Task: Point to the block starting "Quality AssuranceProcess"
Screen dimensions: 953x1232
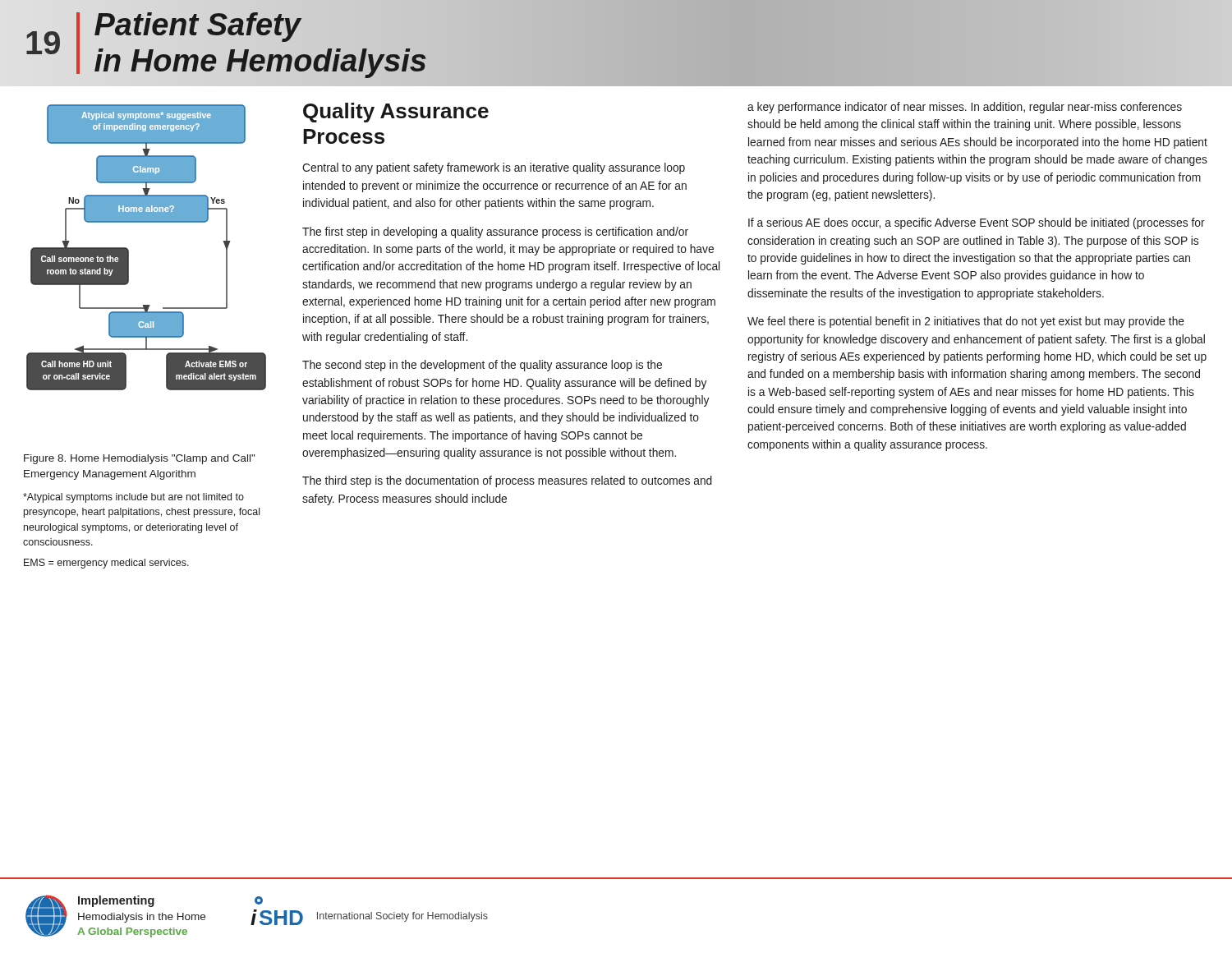Action: click(396, 124)
